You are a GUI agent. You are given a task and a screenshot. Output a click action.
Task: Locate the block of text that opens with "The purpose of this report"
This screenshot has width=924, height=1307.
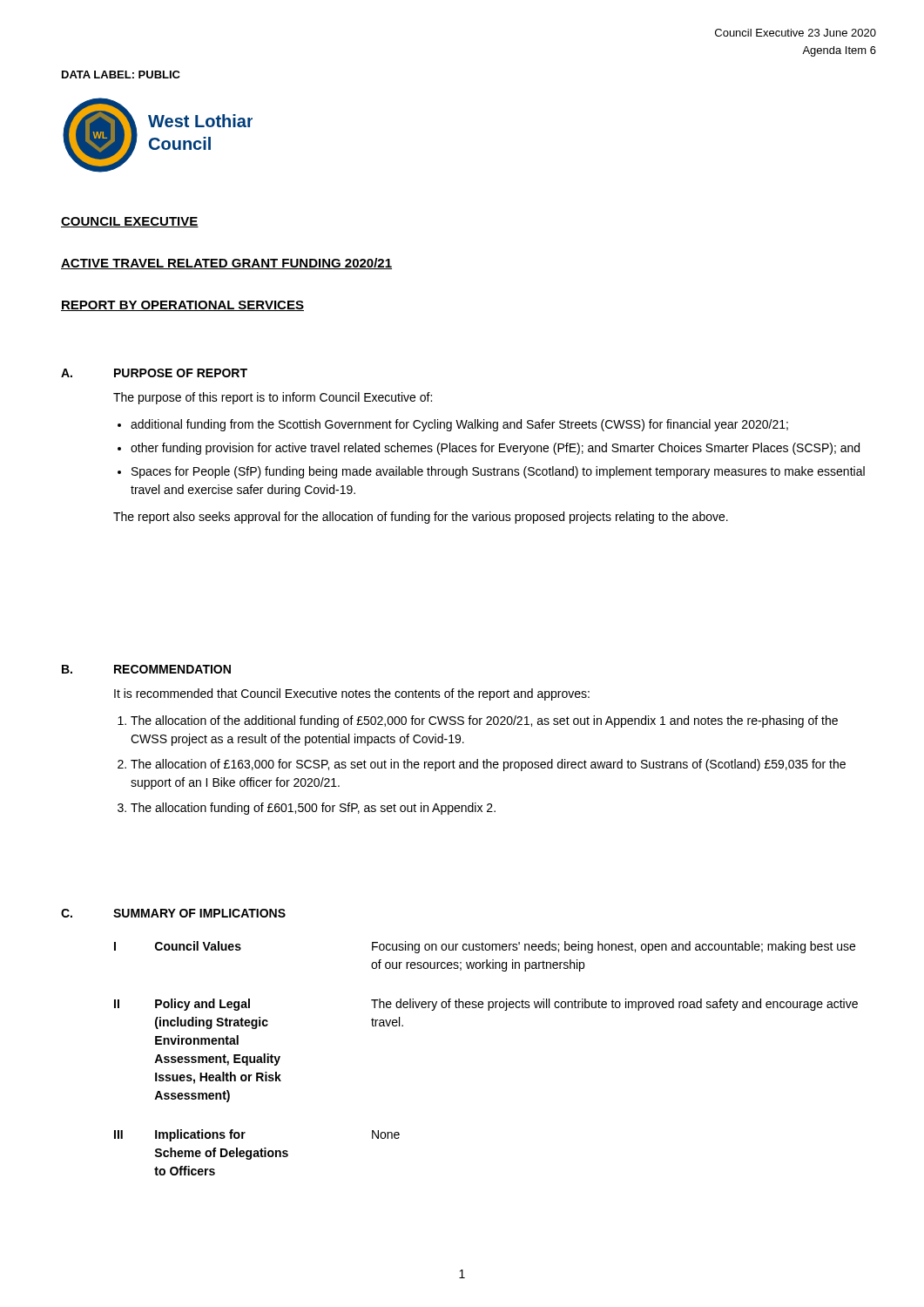tap(273, 397)
